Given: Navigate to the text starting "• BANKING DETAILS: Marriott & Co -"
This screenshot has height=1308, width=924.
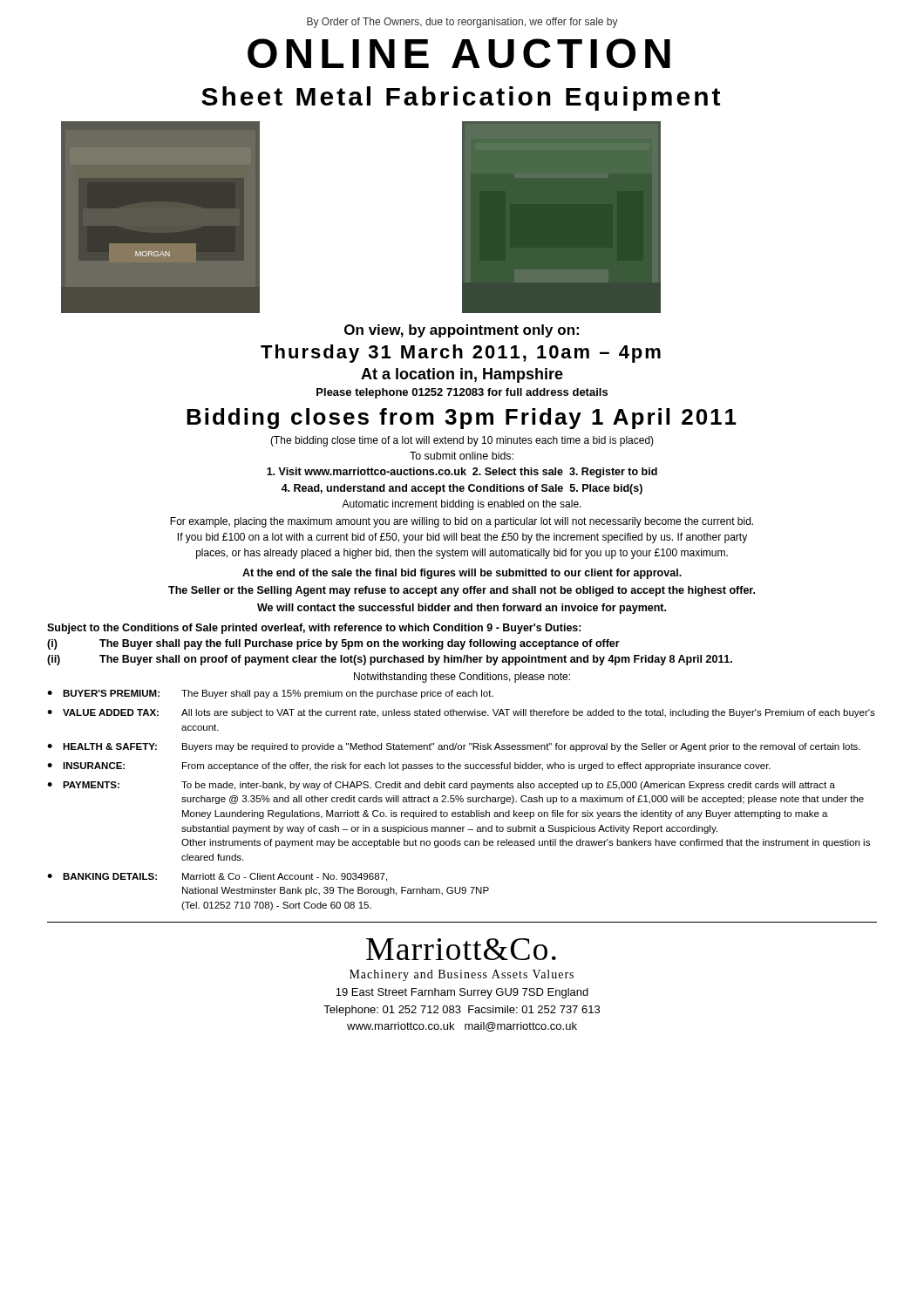Looking at the screenshot, I should pos(462,891).
